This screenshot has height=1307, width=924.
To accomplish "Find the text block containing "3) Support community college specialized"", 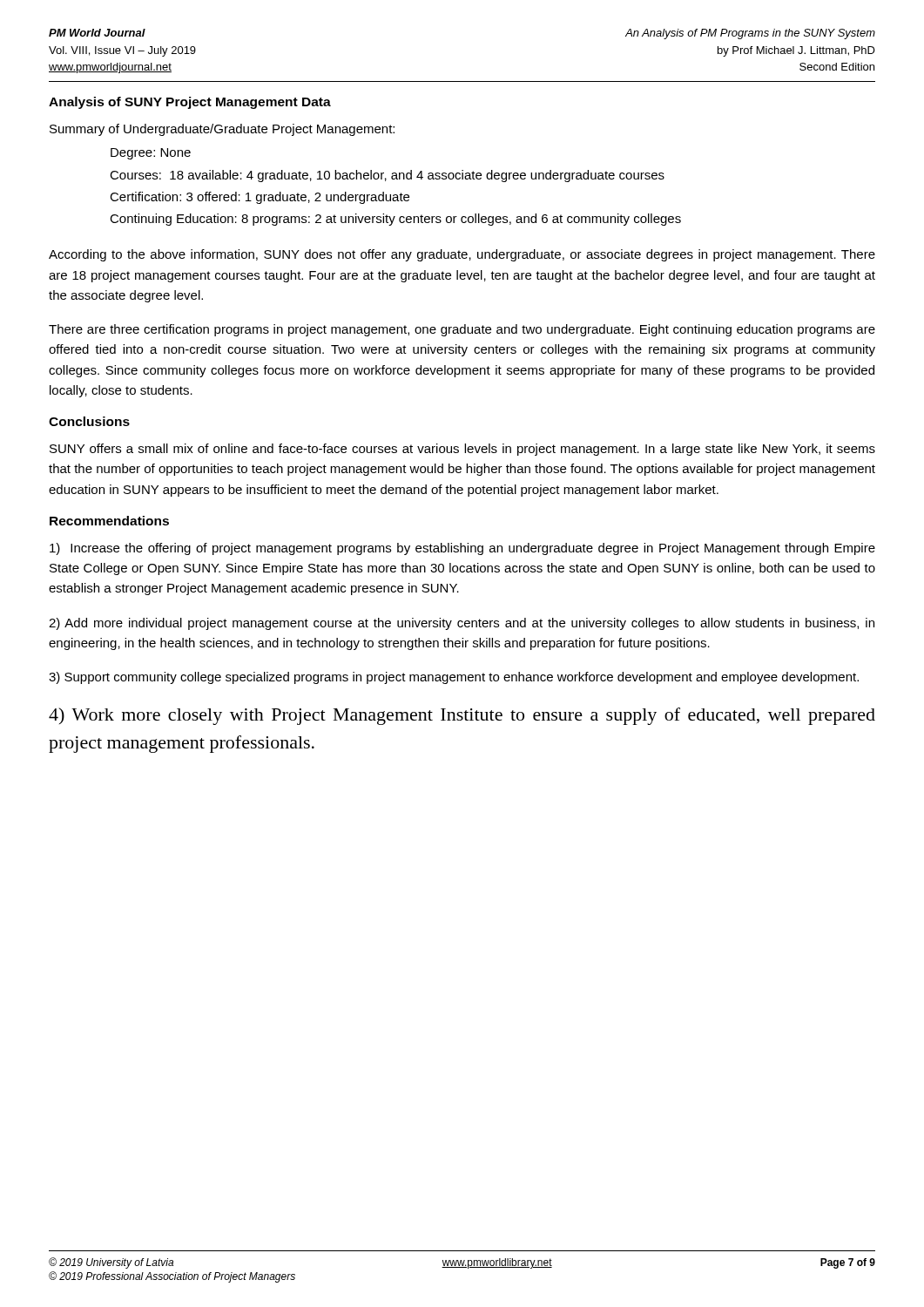I will 454,677.
